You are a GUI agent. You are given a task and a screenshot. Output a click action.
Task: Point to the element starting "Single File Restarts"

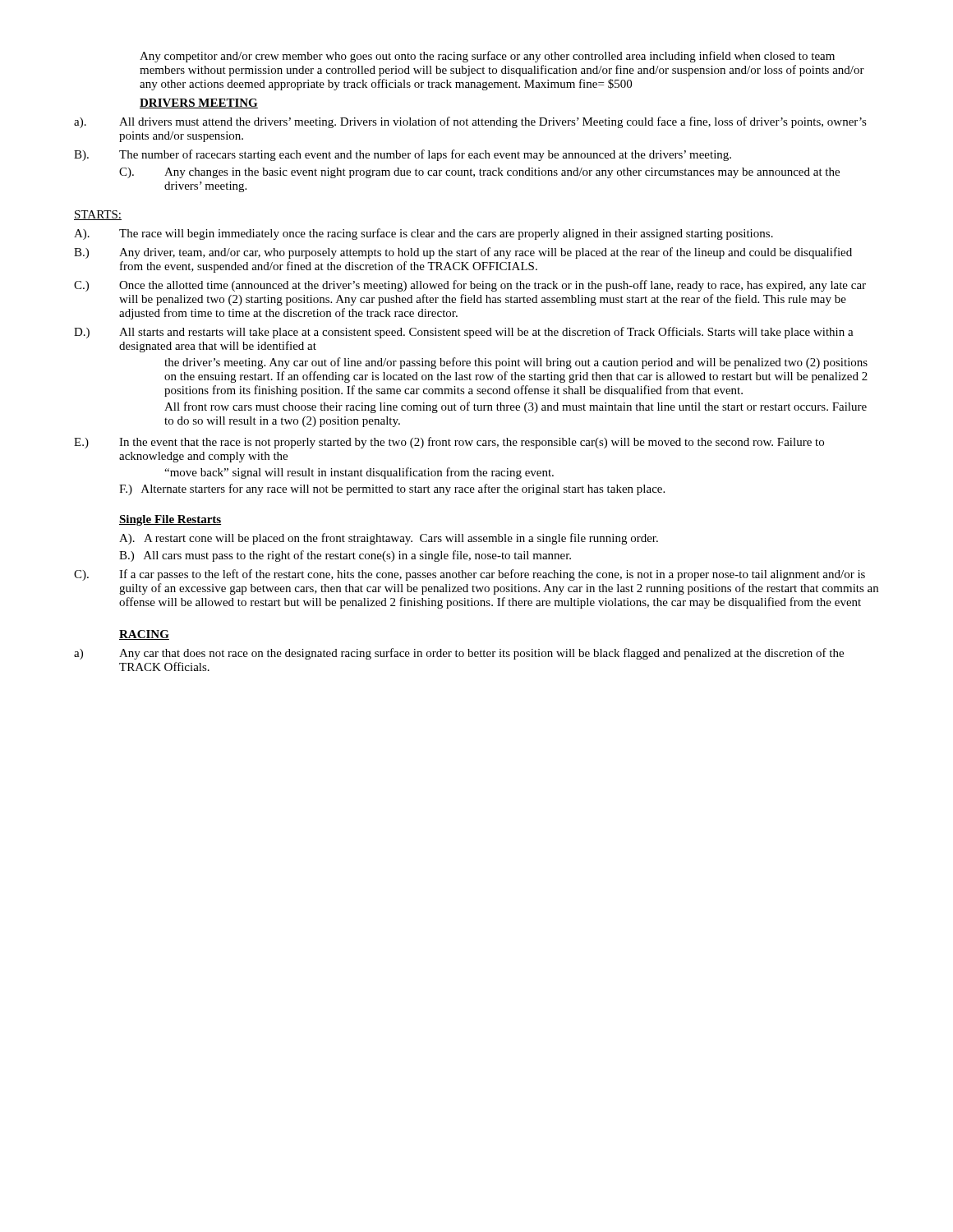pyautogui.click(x=170, y=519)
